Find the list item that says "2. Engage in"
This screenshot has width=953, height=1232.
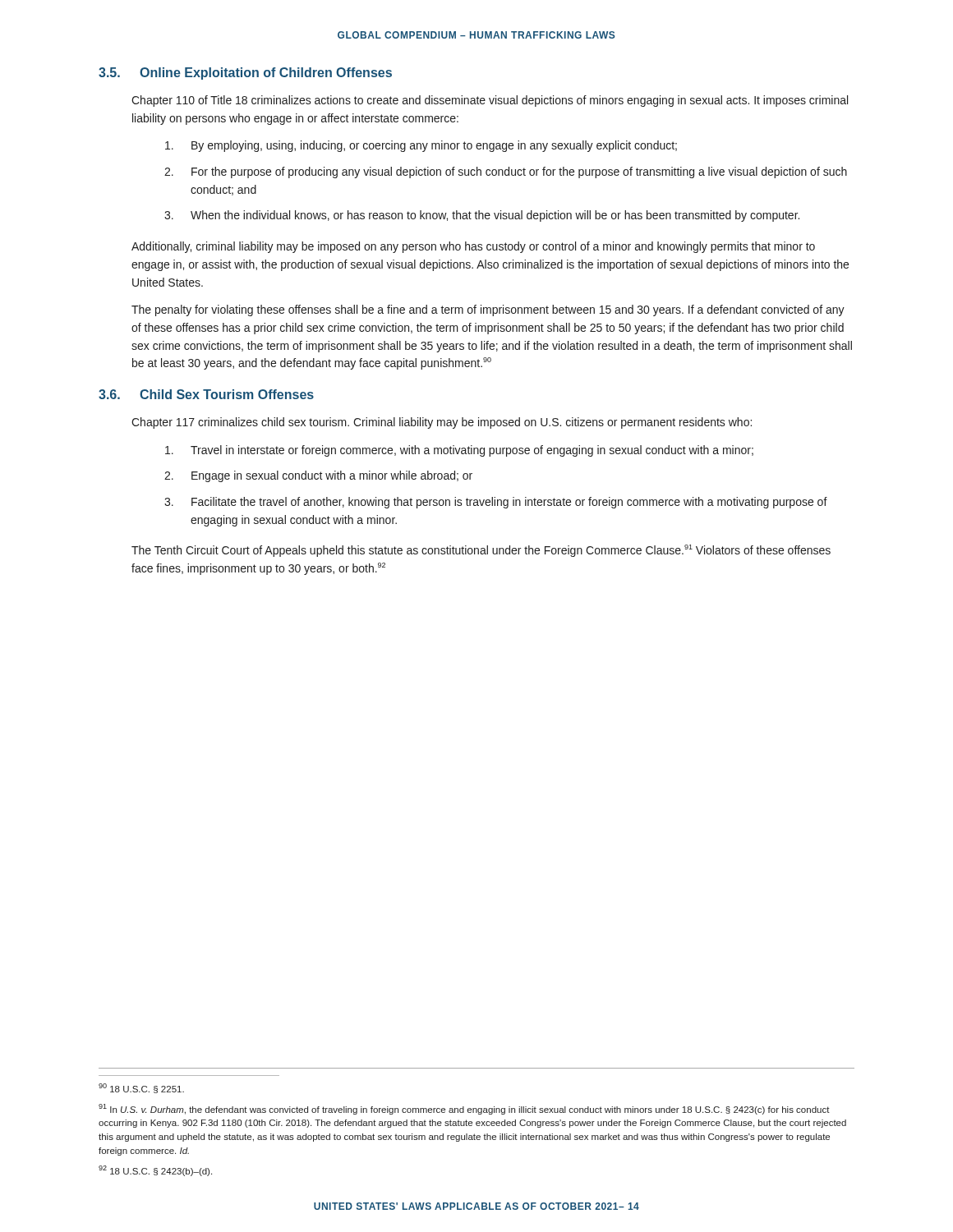(318, 476)
